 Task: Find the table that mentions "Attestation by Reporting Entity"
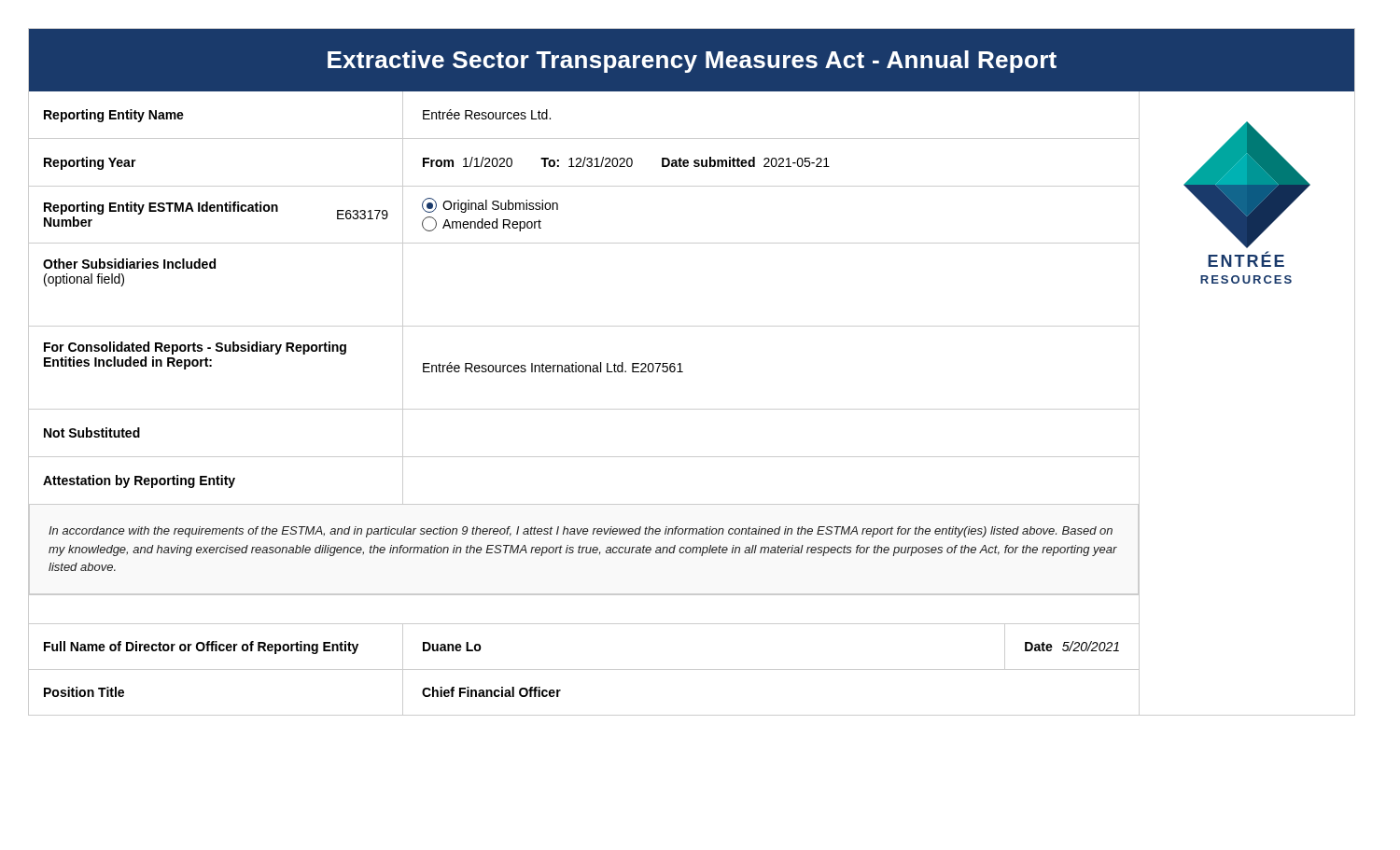[x=584, y=481]
